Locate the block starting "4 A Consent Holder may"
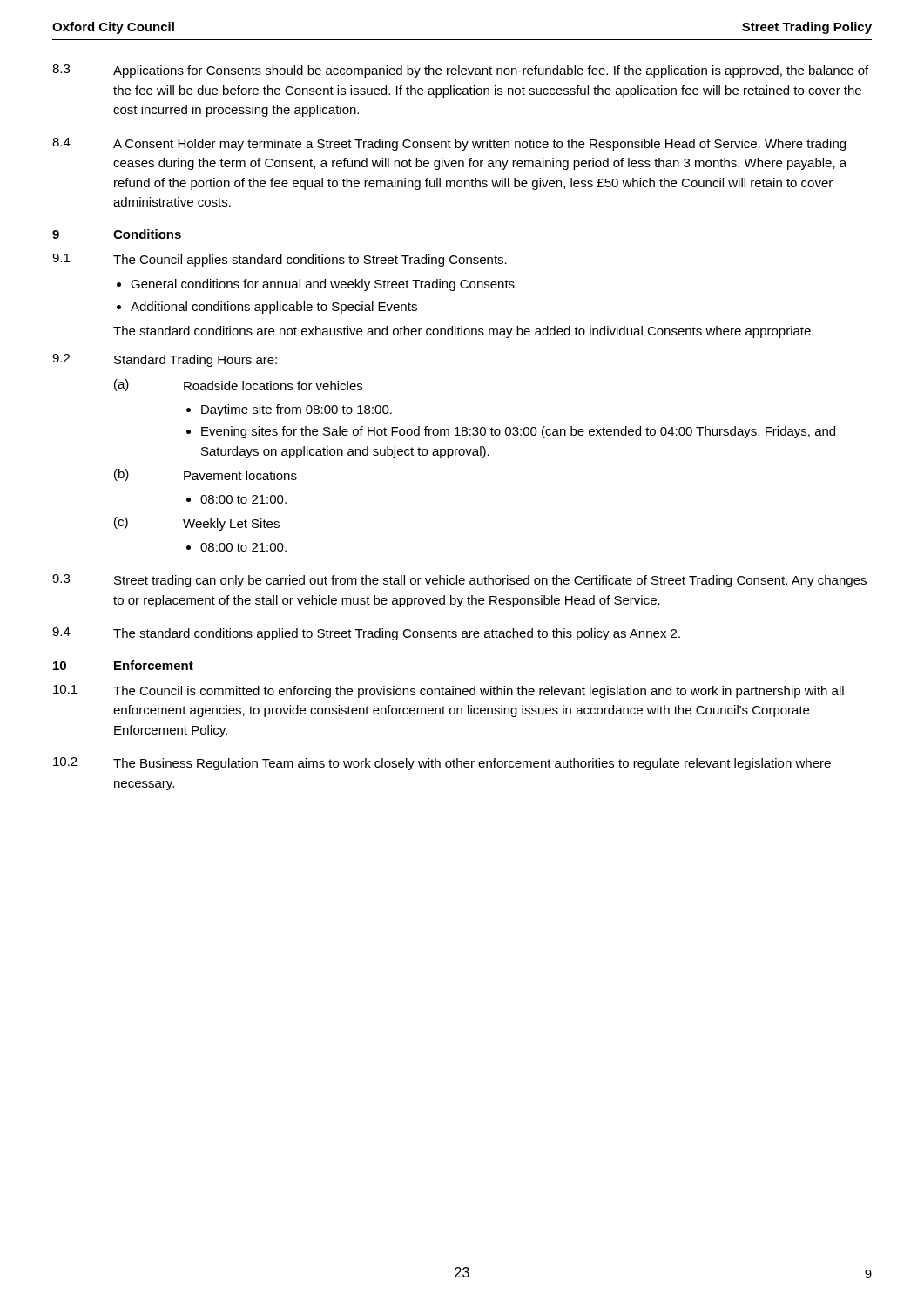 tap(462, 173)
